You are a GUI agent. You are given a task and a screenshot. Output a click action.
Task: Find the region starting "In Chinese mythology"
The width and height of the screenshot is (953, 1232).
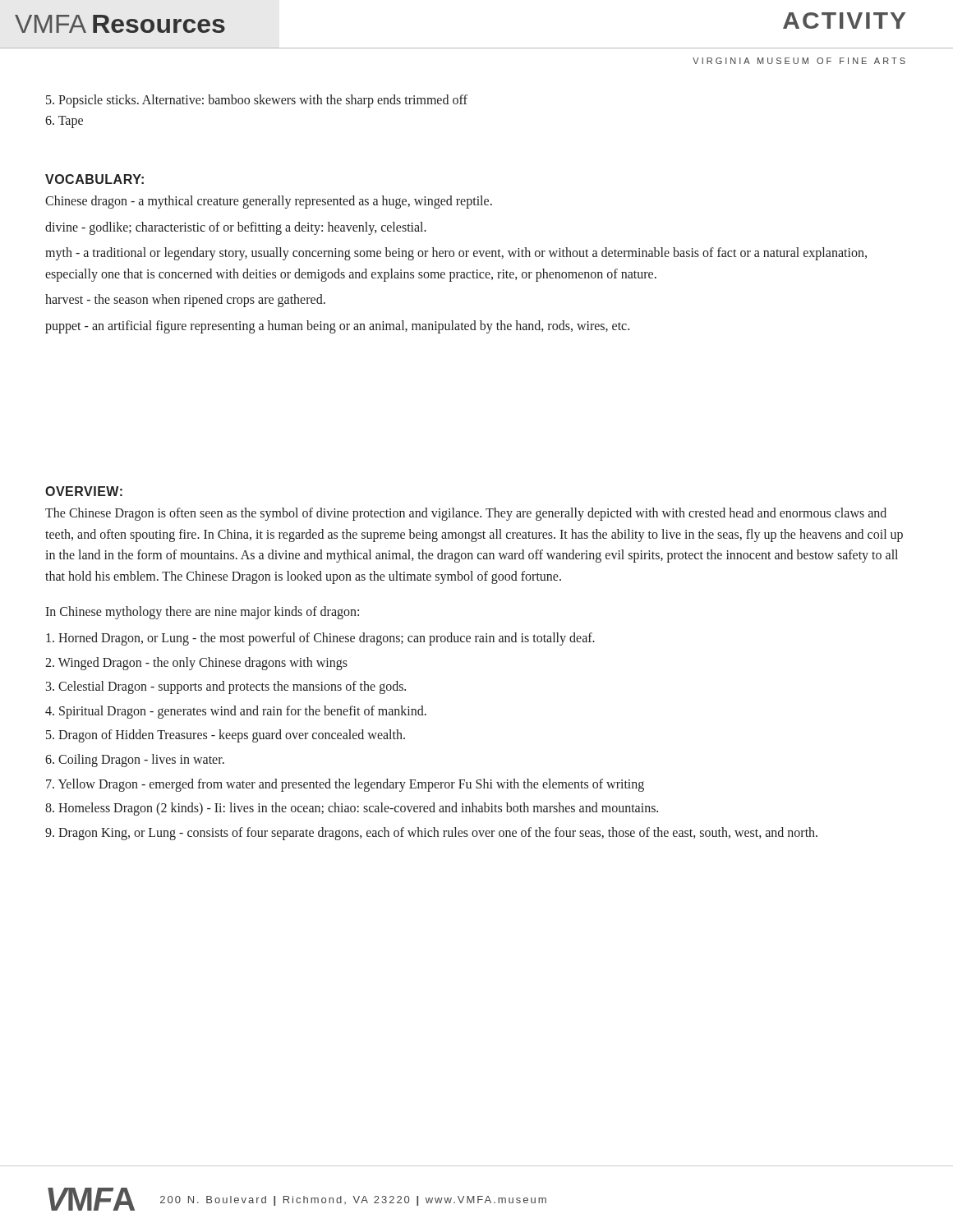coord(202,613)
